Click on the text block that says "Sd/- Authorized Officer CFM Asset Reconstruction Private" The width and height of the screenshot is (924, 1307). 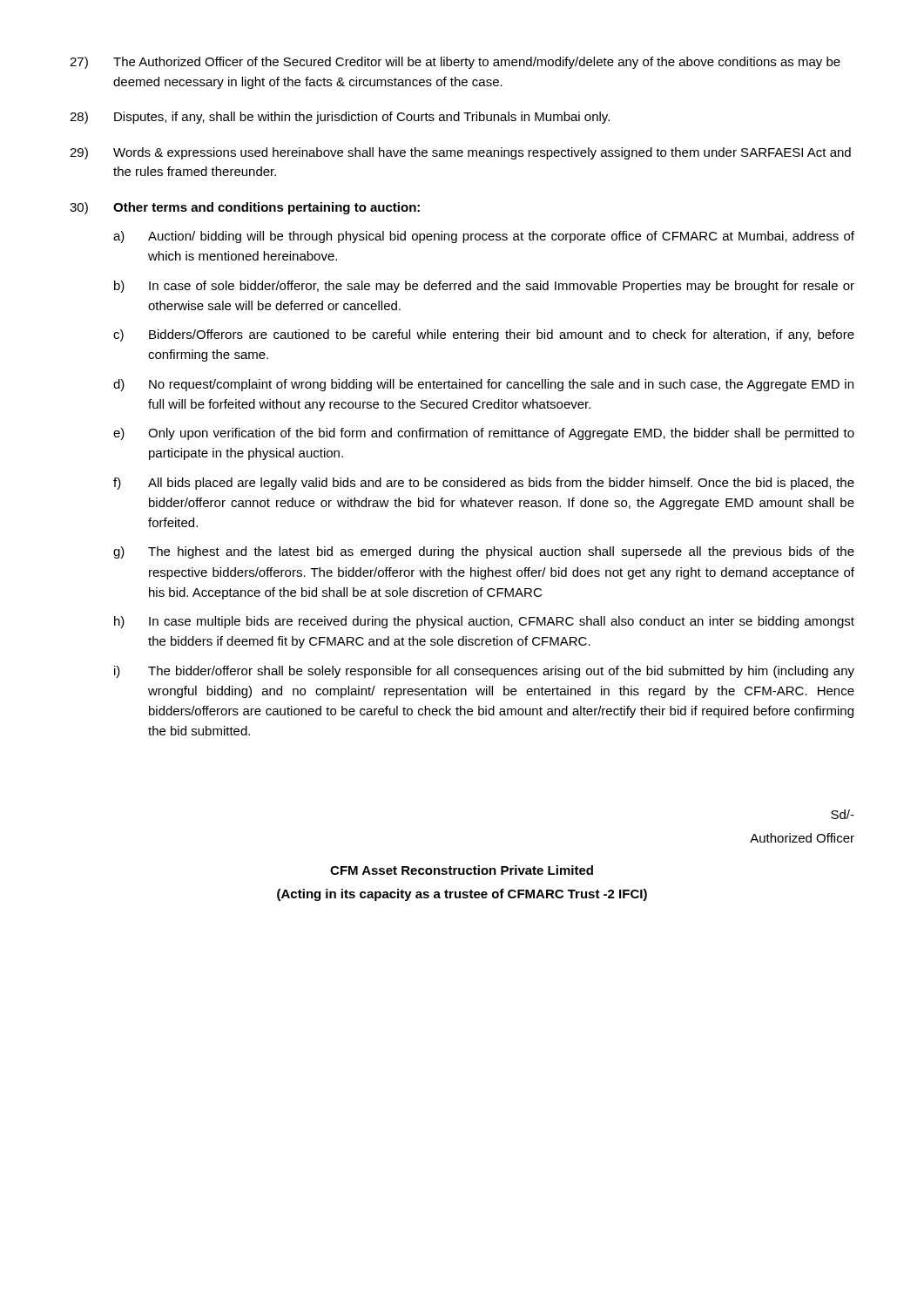(x=843, y=814)
